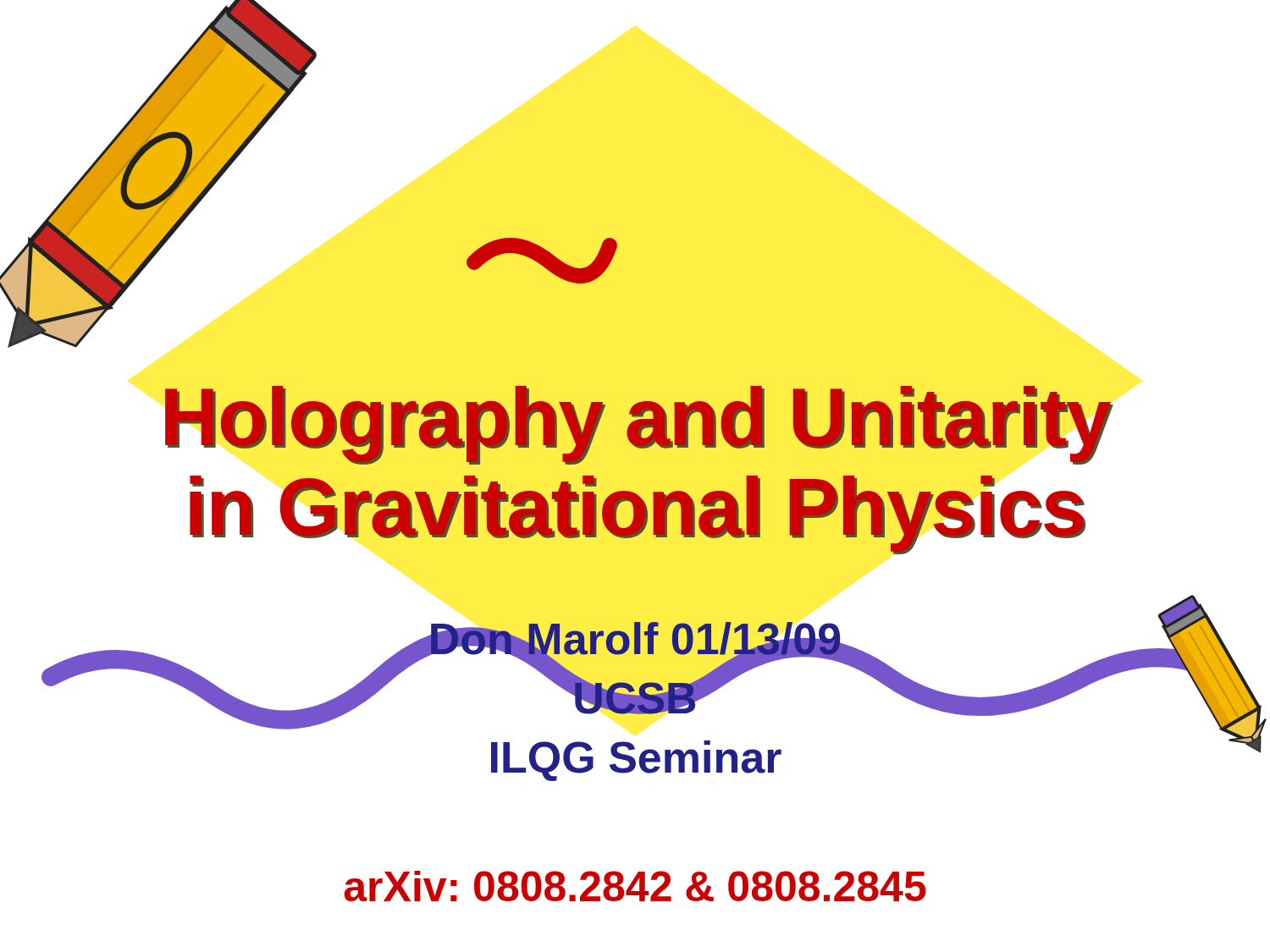1270x952 pixels.
Task: Locate the element starting "Don Marolf 01/13/09 UCSB ILQG Seminar"
Action: pyautogui.click(x=635, y=698)
